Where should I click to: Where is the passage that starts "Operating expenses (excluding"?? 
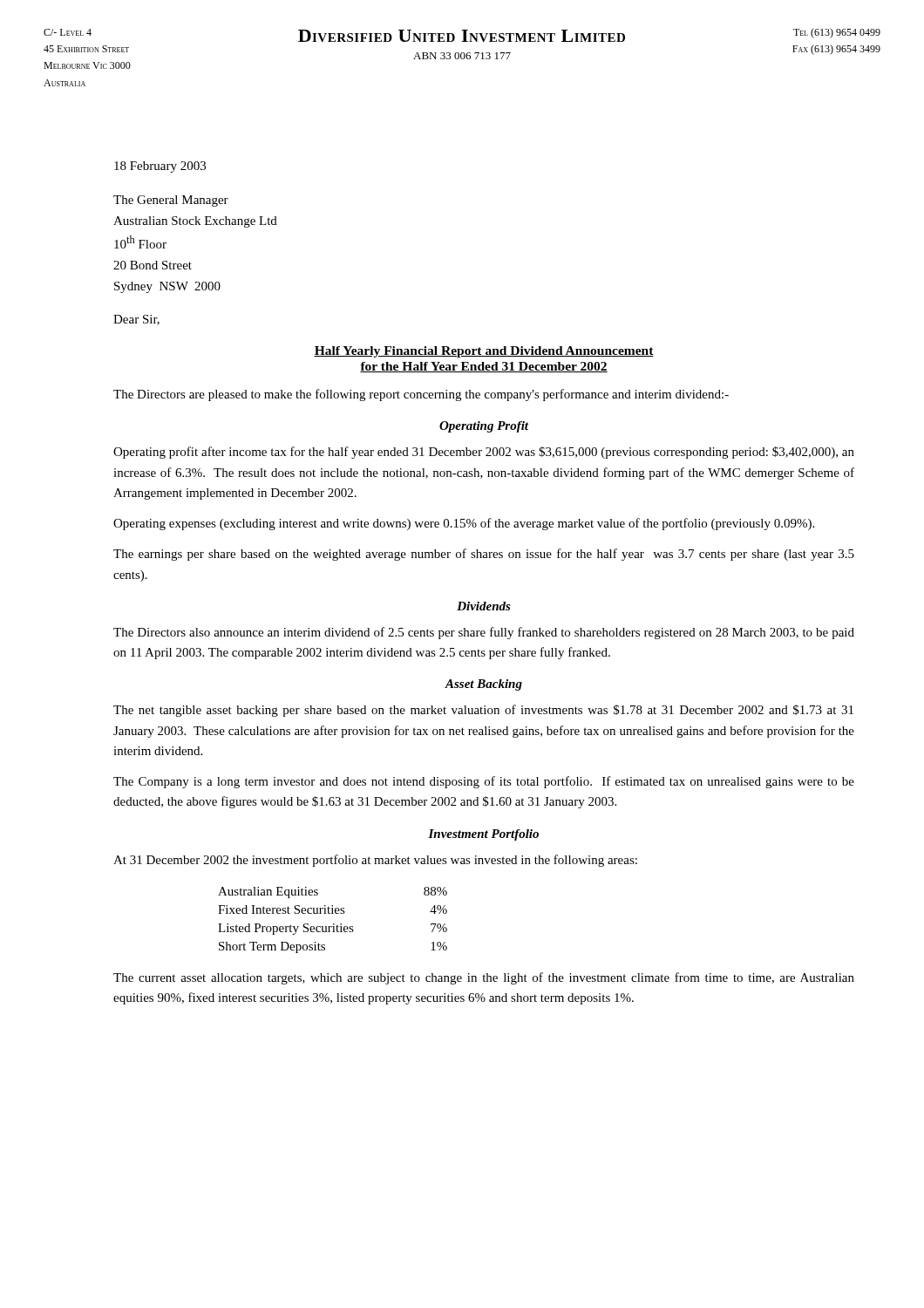(x=464, y=523)
